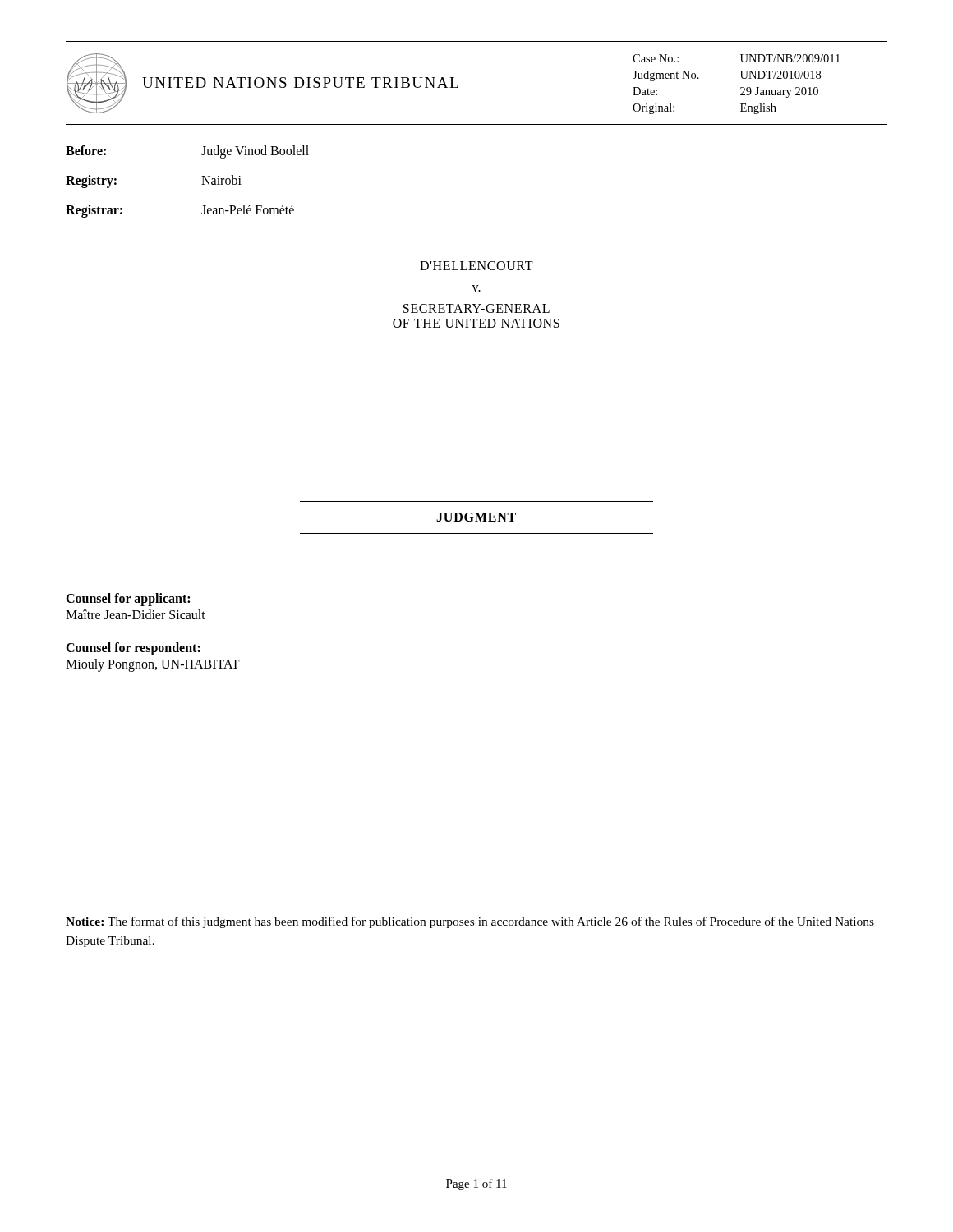Select the text block starting "Counsel for respondent: Miouly Pongnon,"
The image size is (953, 1232).
point(133,649)
